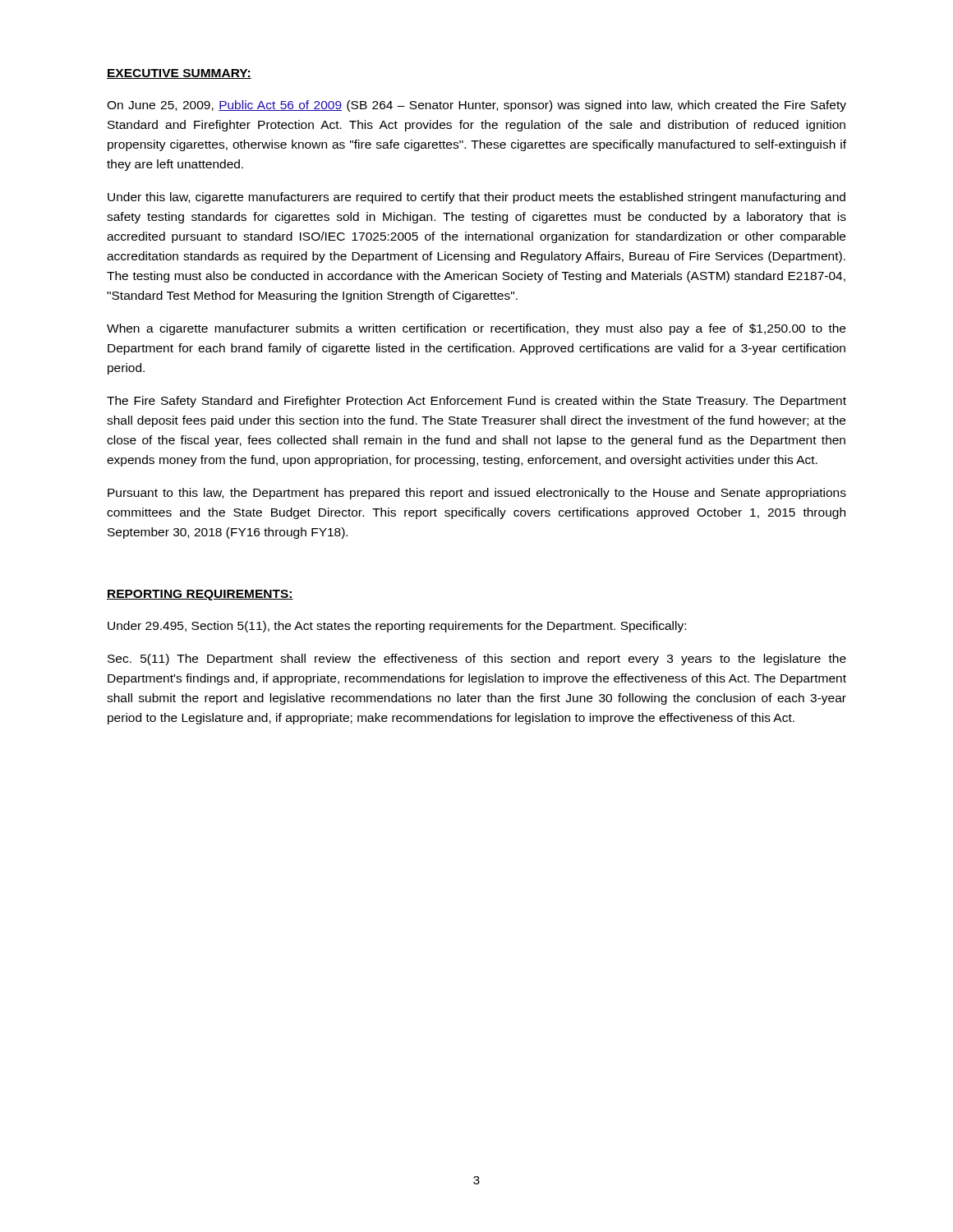Screen dimensions: 1232x953
Task: Click on the text block with the text "The Fire Safety Standard"
Action: click(x=476, y=430)
